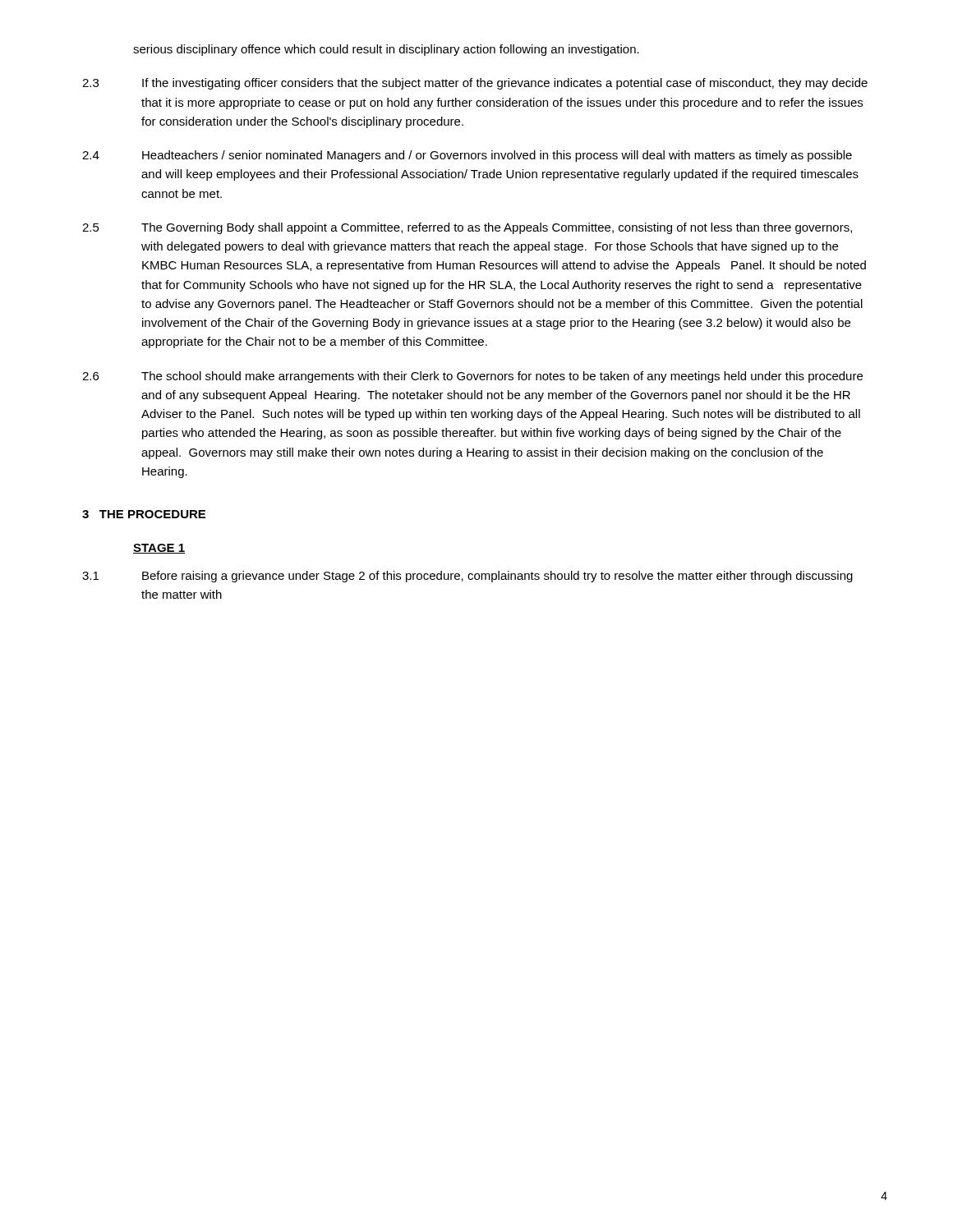This screenshot has width=953, height=1232.
Task: Select the list item that reads "2.6 The school should make arrangements with their"
Action: 476,423
